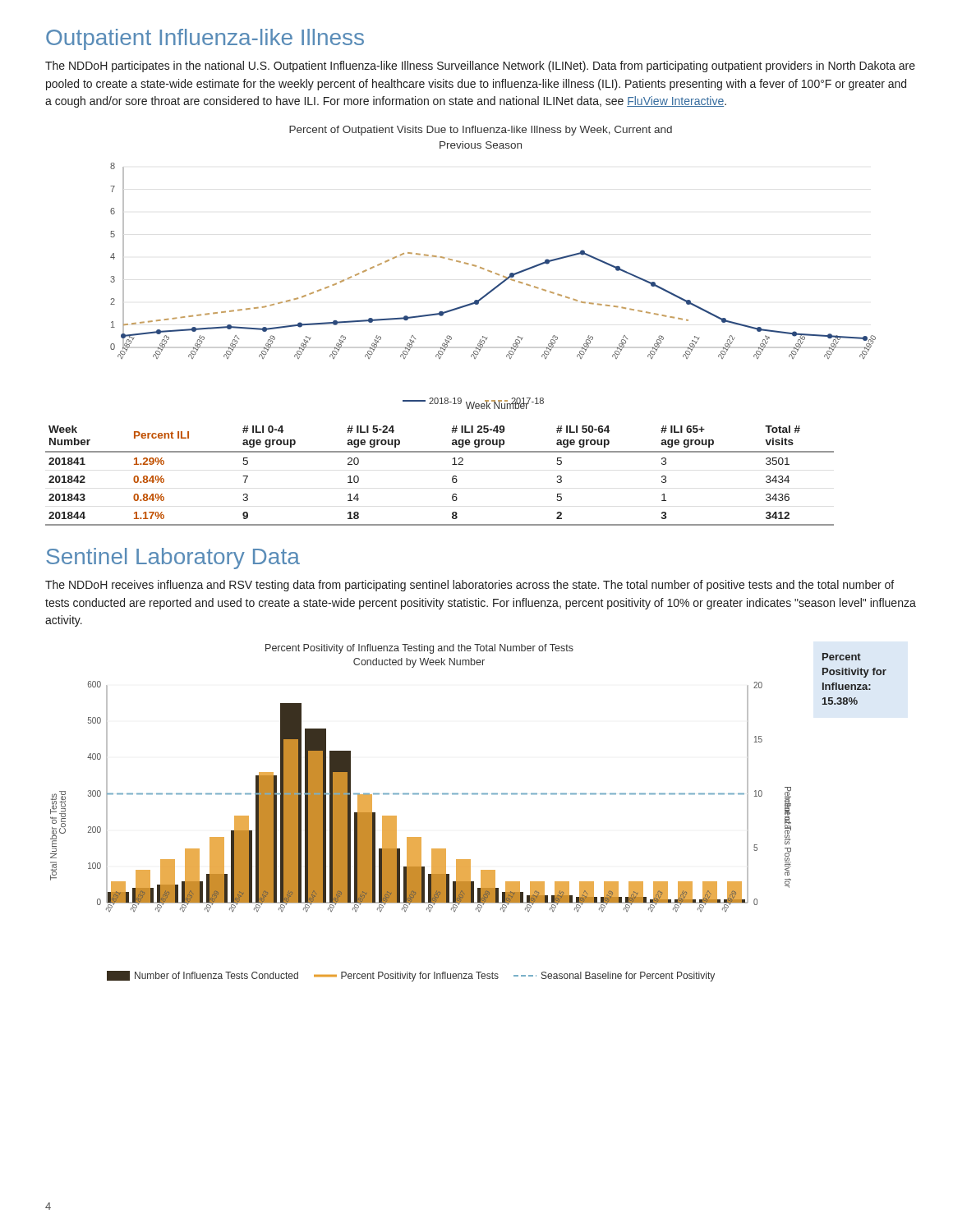
Task: Locate the title that reads "Sentinel Laboratory Data"
Action: 172,556
